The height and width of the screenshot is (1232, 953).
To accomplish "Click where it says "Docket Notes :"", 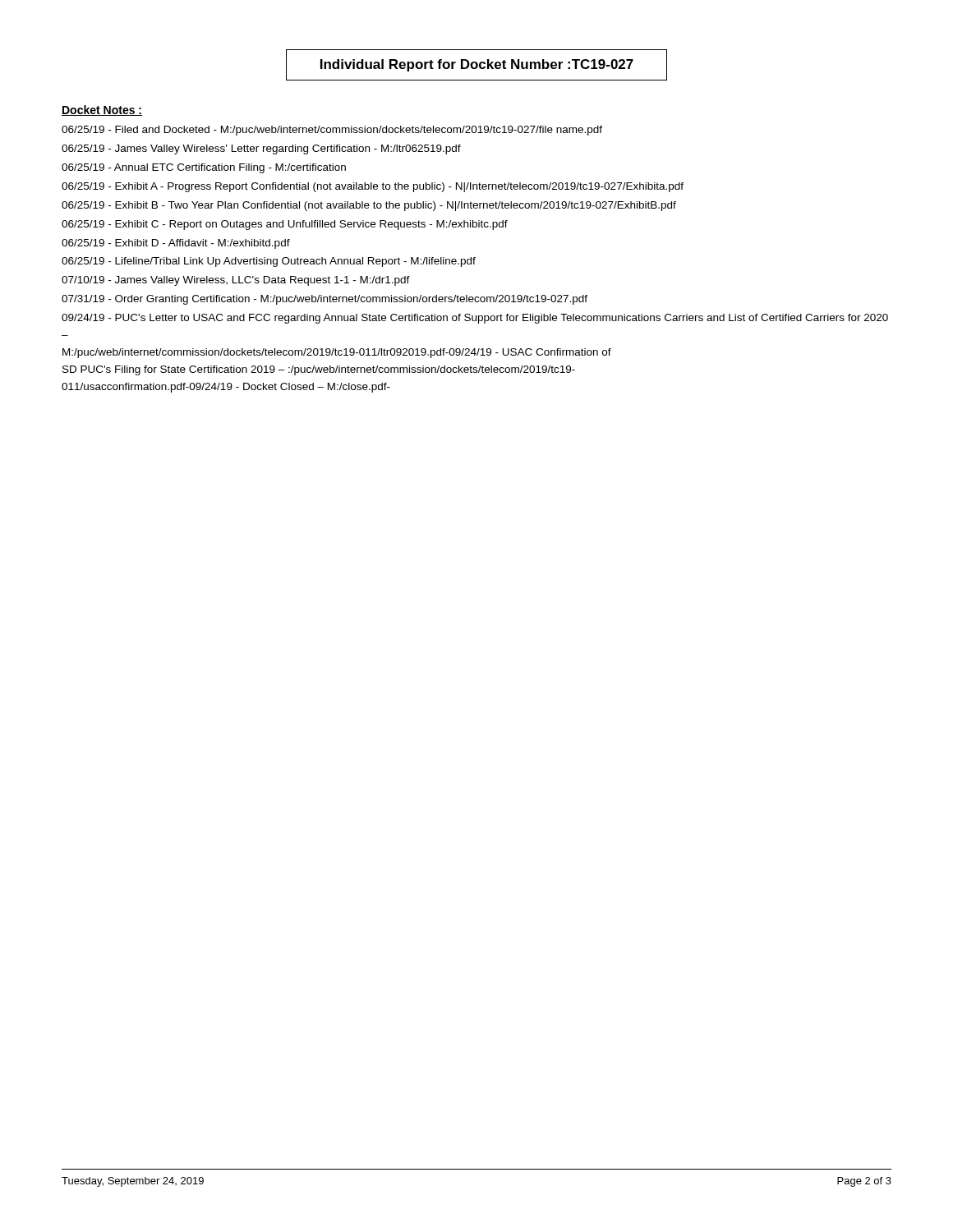I will (102, 110).
